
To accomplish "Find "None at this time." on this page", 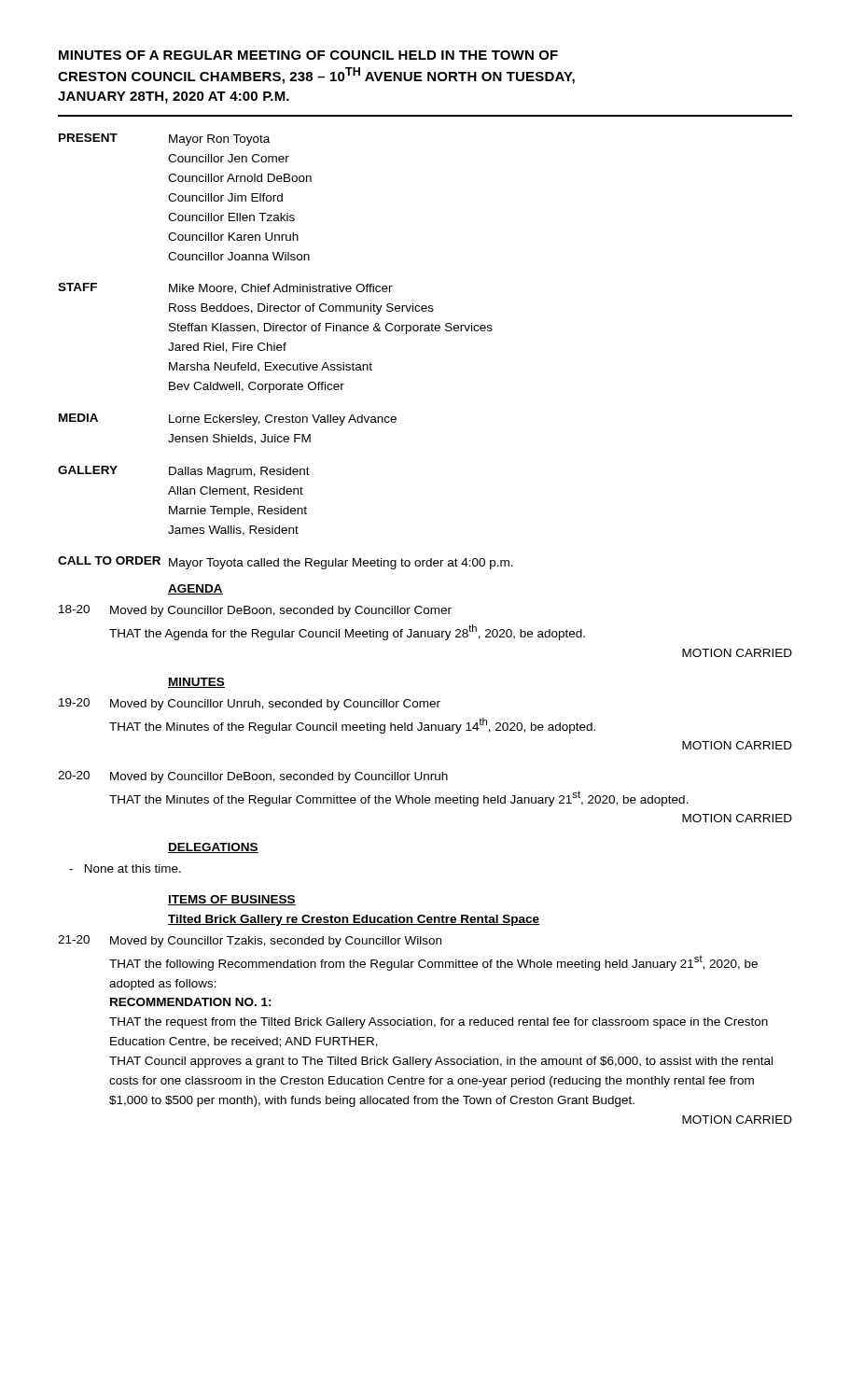I will 125,868.
